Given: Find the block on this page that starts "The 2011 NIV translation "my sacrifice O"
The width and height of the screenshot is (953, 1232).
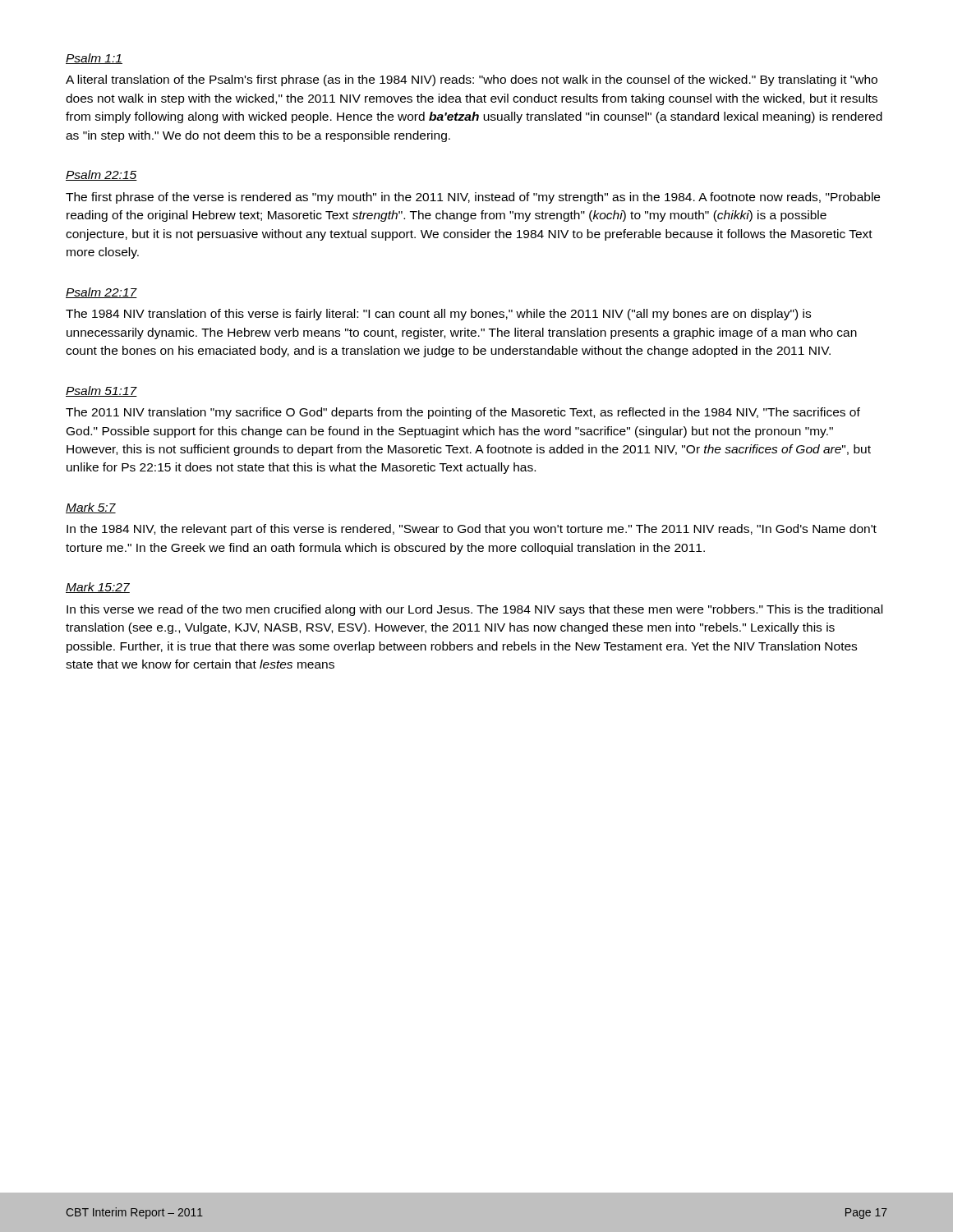Looking at the screenshot, I should click(468, 440).
